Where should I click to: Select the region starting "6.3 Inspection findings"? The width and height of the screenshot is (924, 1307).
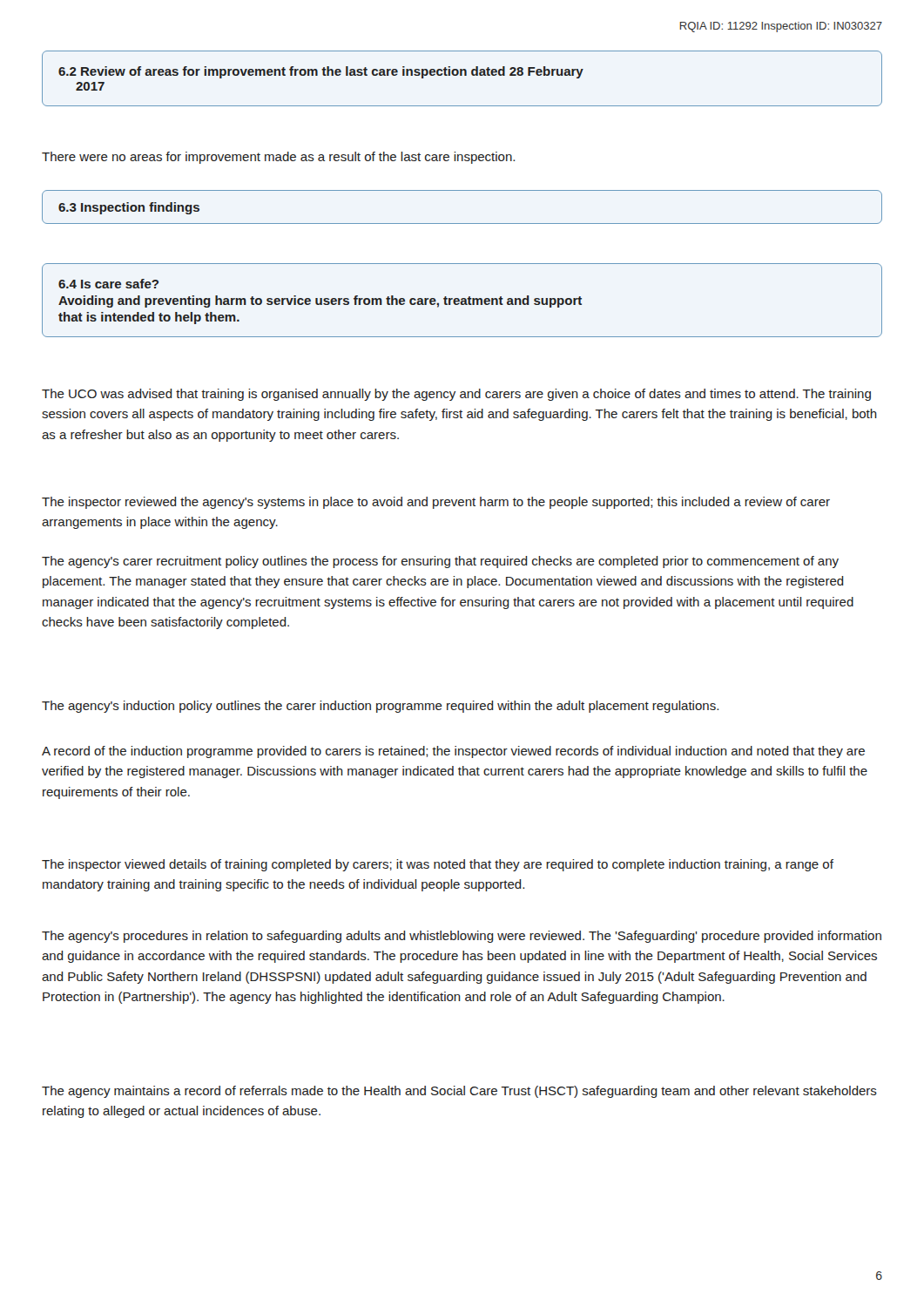point(129,208)
